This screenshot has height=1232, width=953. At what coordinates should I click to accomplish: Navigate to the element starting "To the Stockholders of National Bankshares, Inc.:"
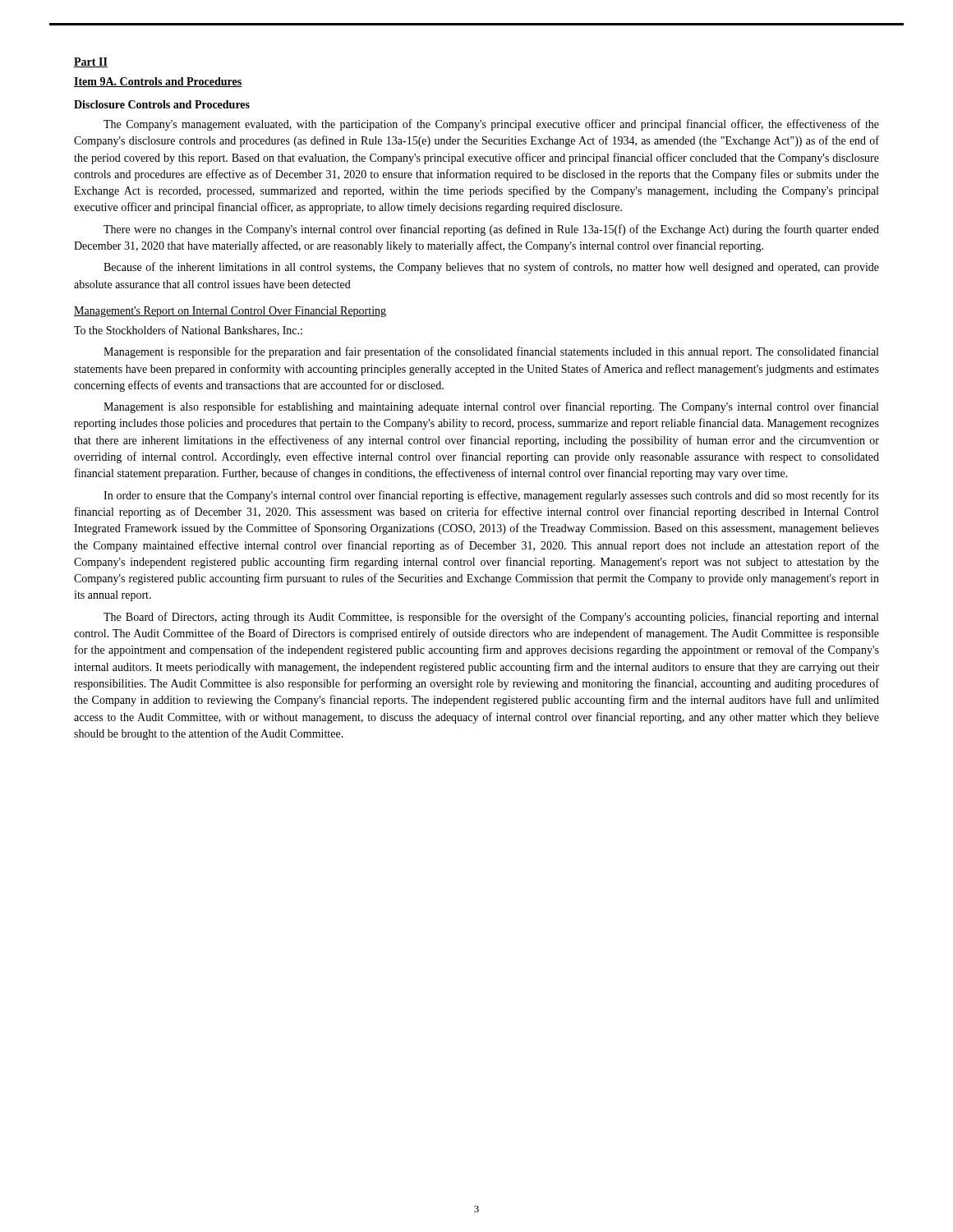pos(188,331)
